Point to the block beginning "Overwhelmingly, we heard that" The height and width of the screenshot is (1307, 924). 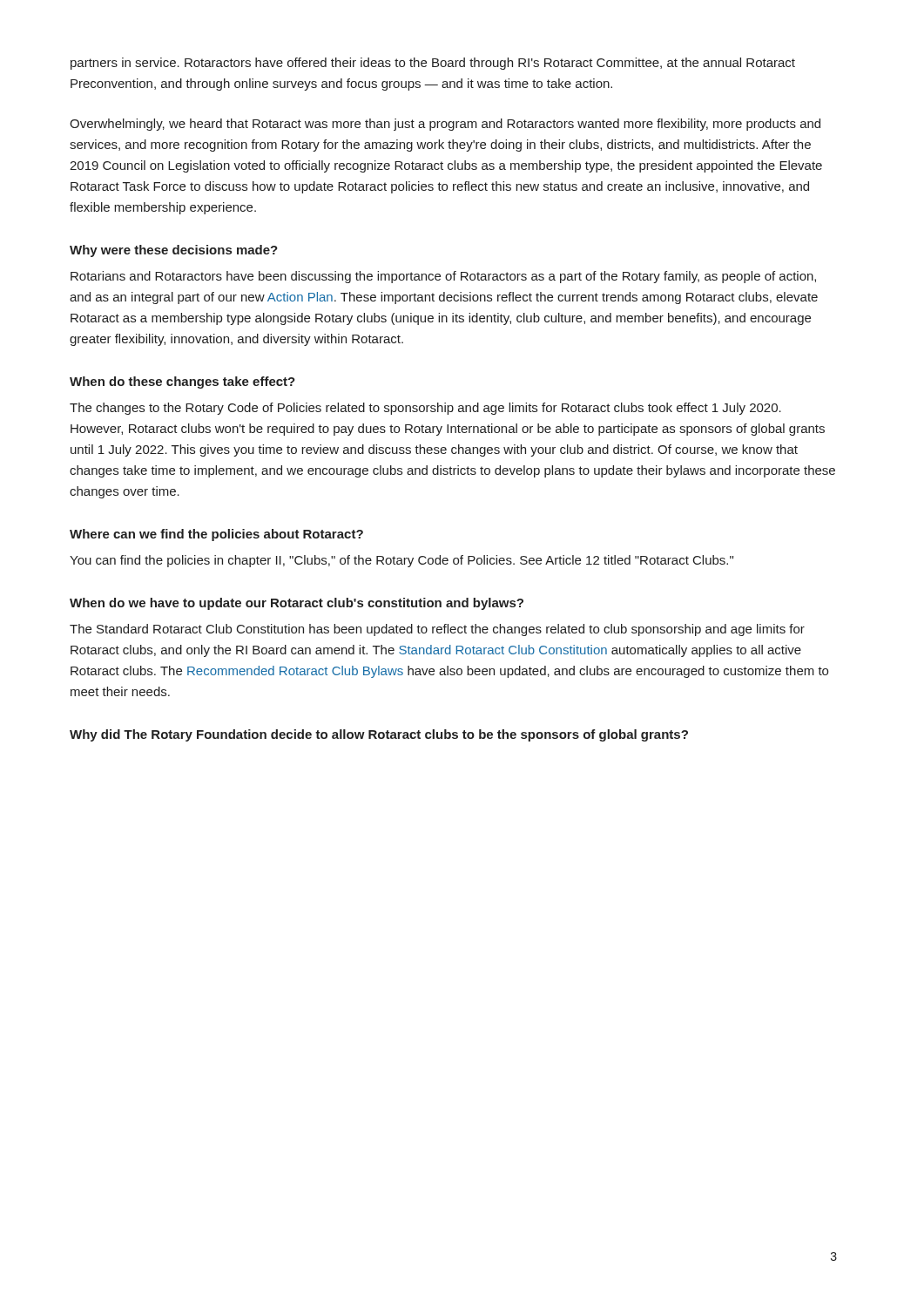[x=446, y=165]
